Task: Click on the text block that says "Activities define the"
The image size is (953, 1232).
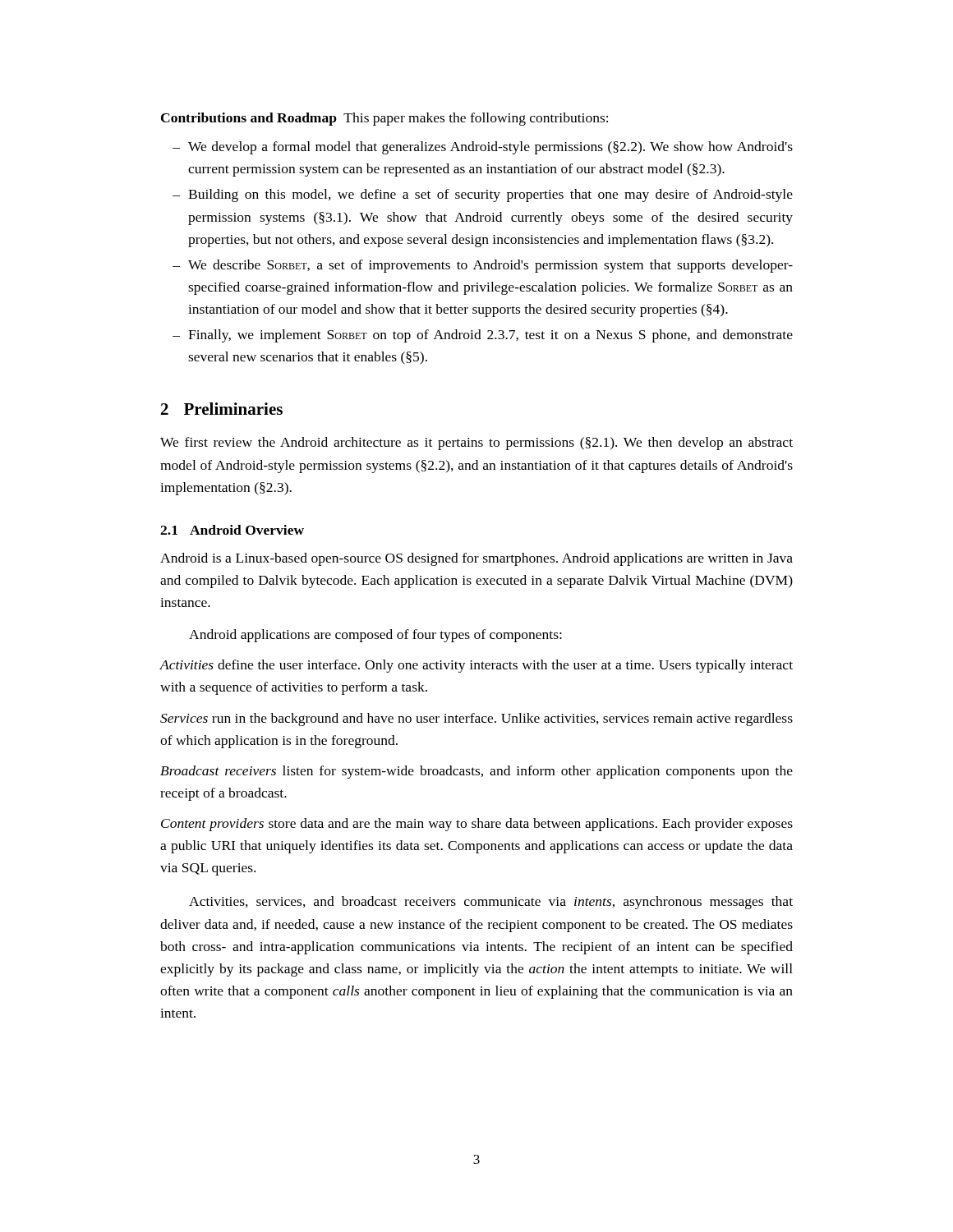Action: (476, 676)
